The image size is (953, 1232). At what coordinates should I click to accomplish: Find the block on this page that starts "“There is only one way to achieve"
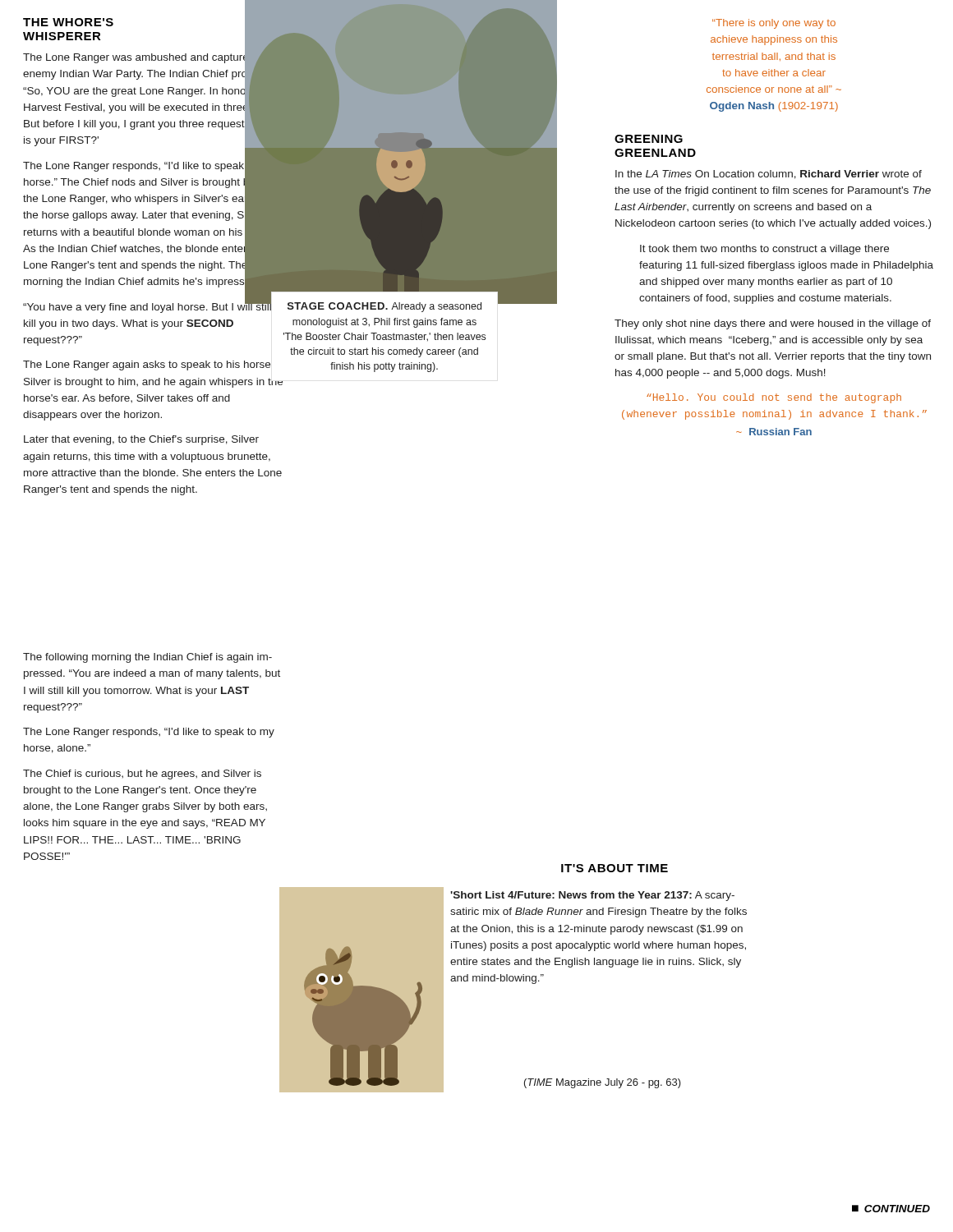774,64
